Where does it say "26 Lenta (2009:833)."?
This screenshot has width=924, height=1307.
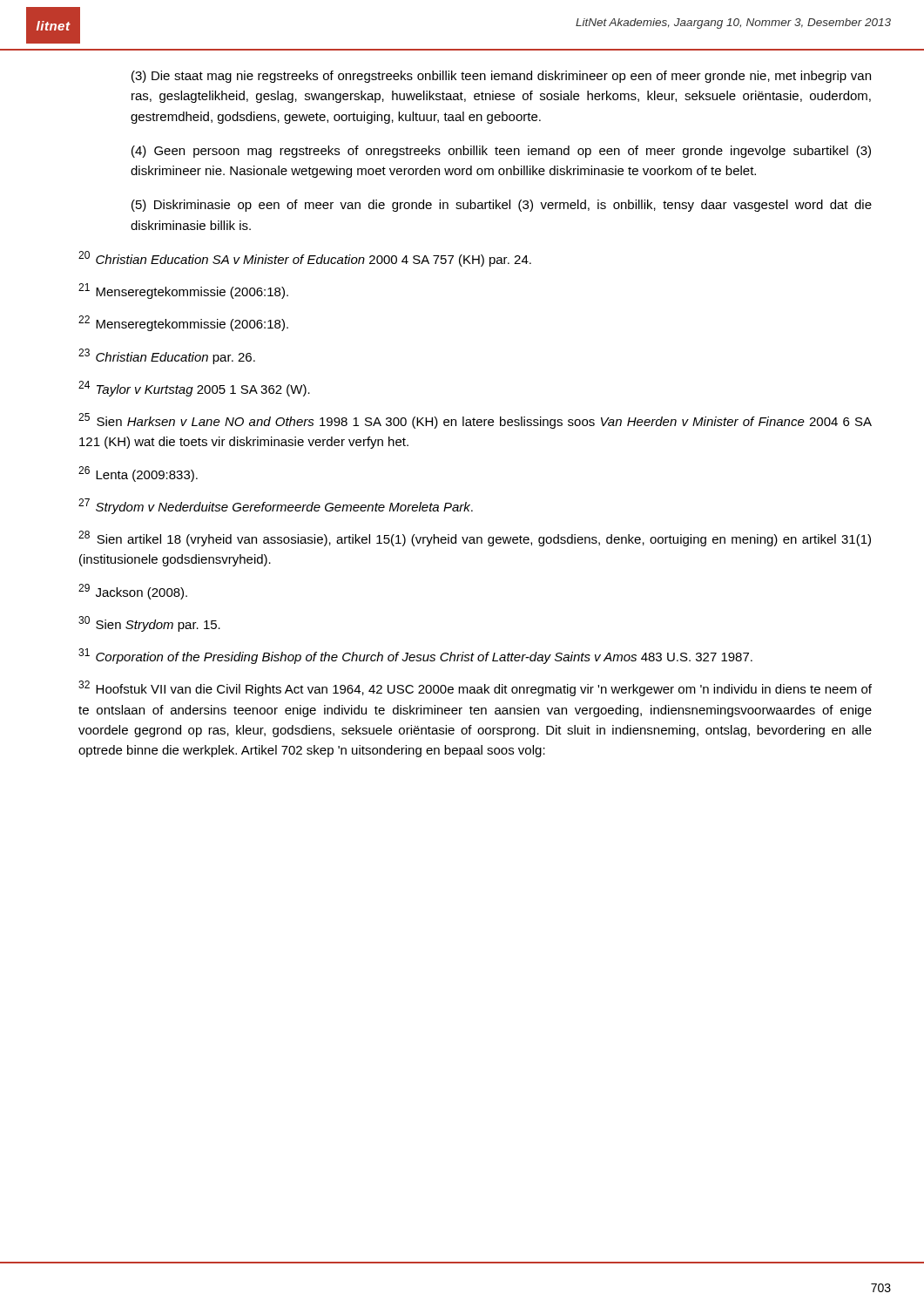coord(138,473)
